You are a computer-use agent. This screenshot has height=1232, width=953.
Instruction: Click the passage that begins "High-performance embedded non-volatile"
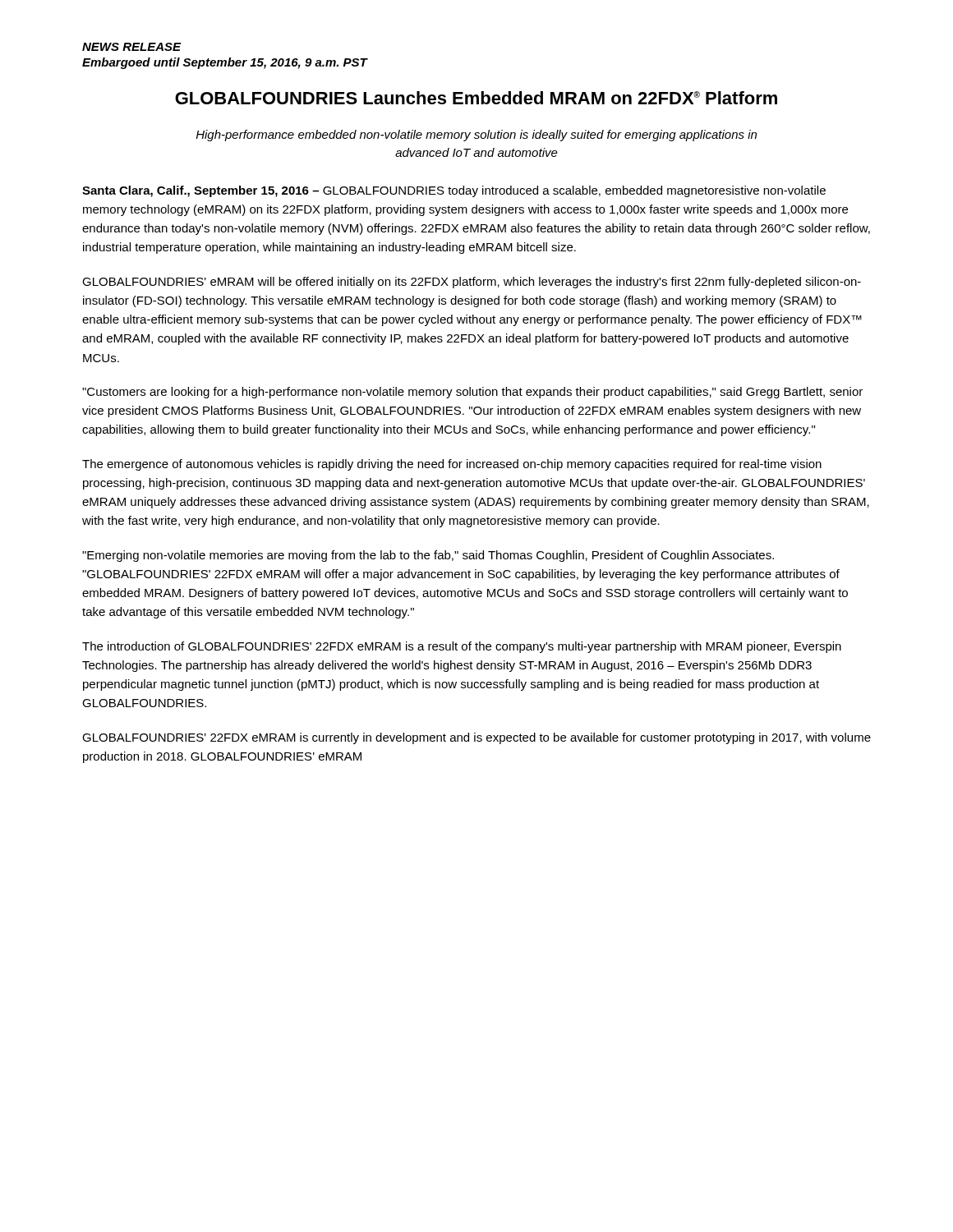point(476,144)
